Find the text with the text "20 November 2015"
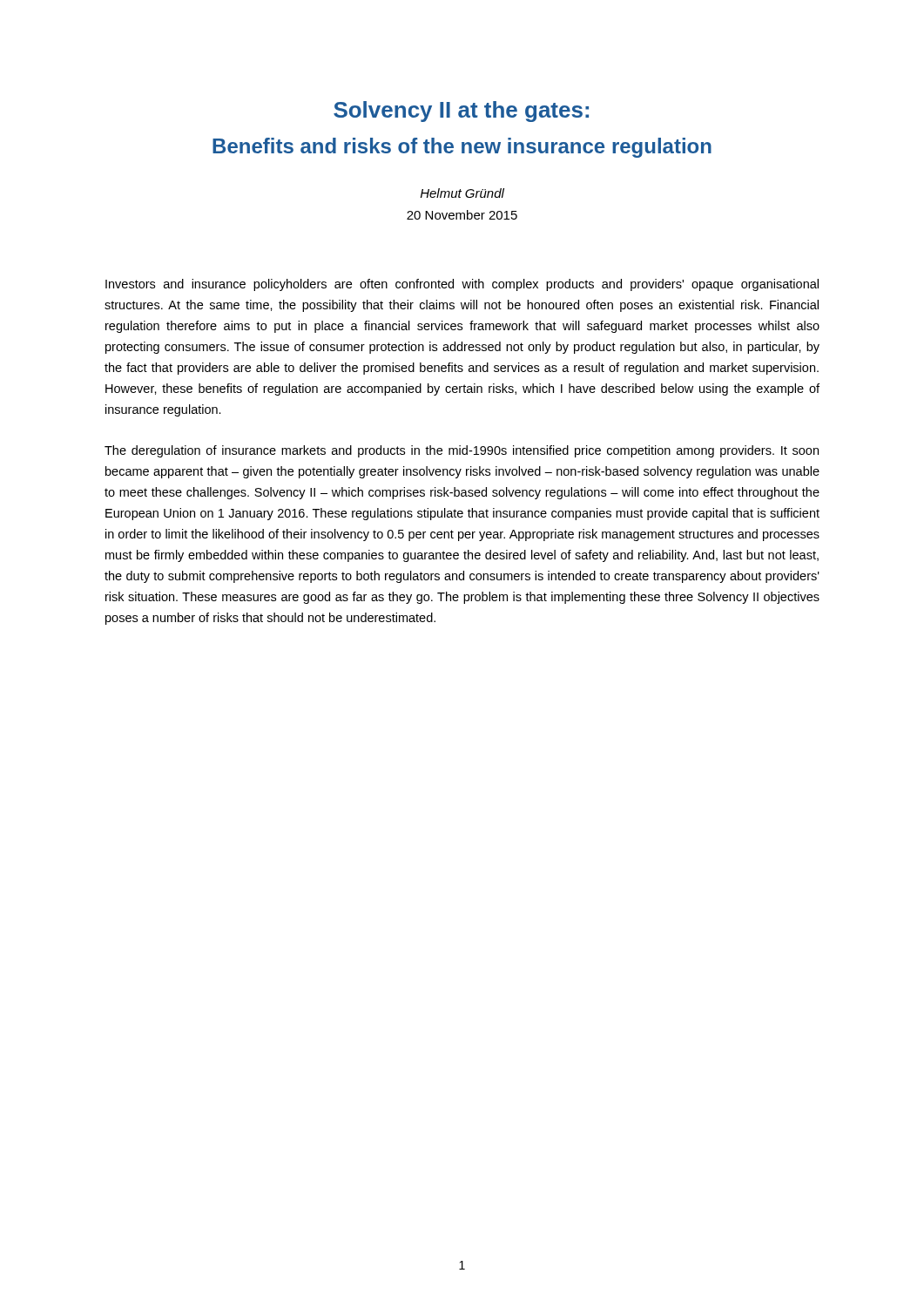 (x=462, y=215)
